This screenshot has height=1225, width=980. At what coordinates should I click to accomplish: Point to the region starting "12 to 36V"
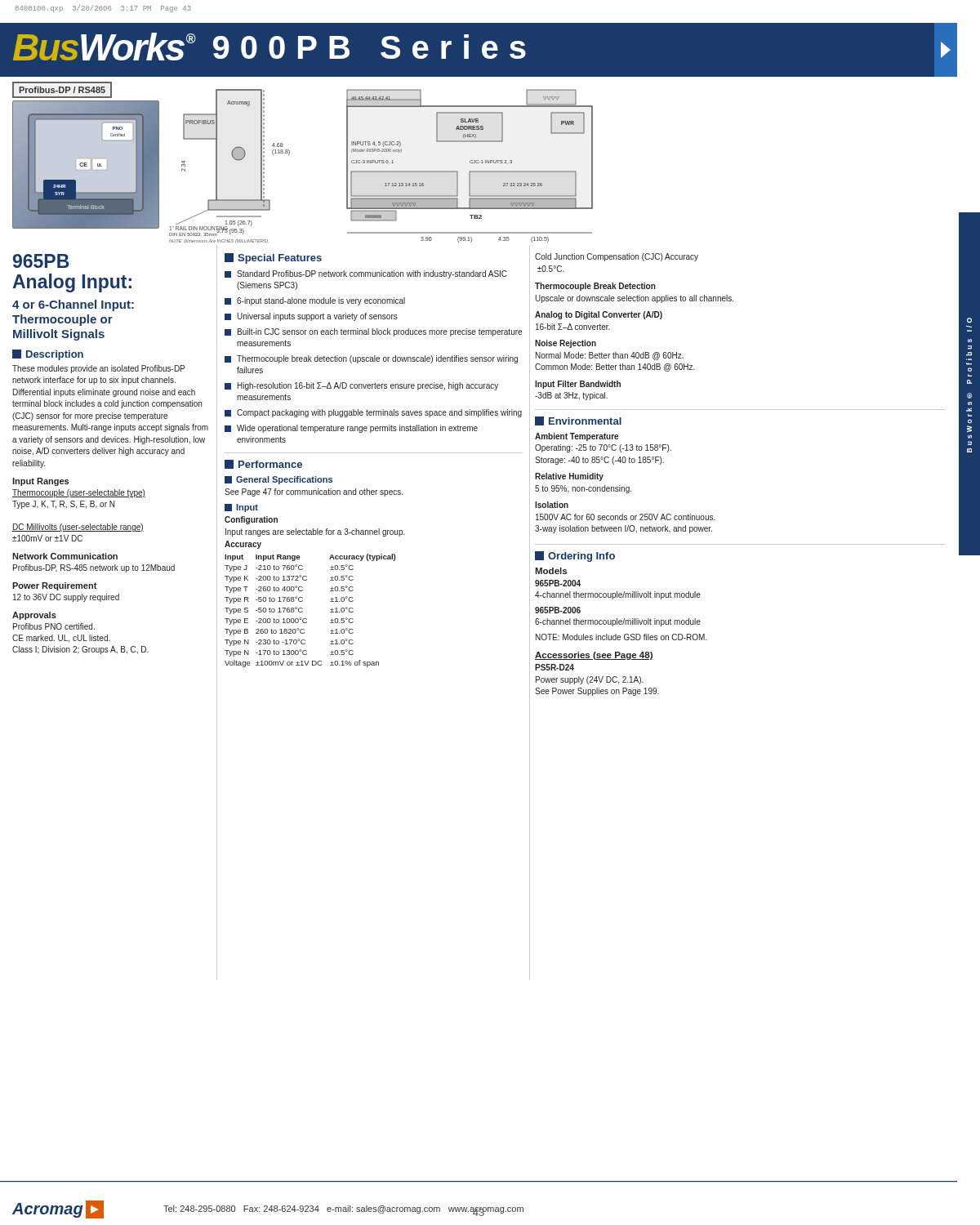point(66,597)
